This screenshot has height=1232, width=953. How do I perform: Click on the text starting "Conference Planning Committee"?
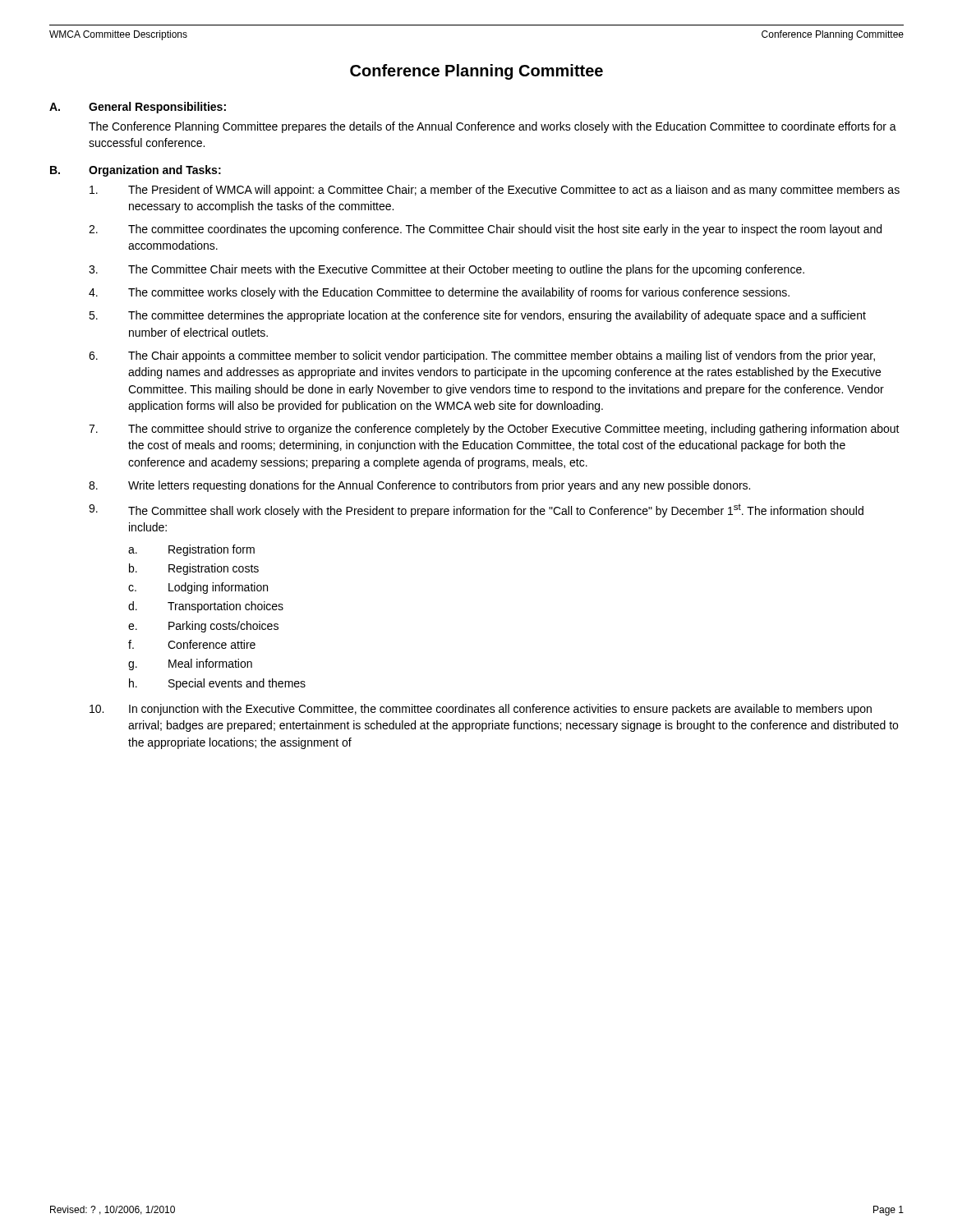click(476, 71)
